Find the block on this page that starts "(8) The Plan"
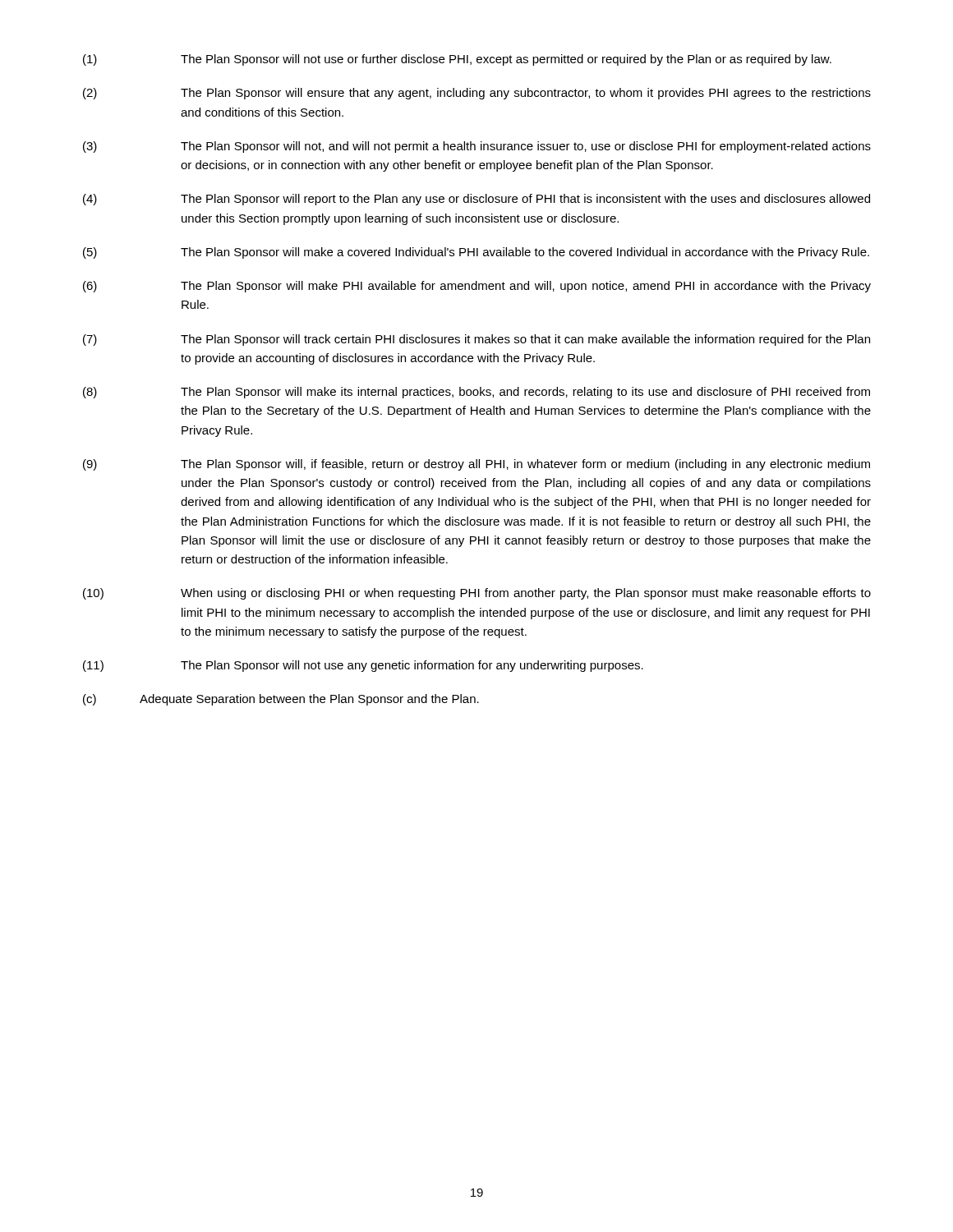Image resolution: width=953 pixels, height=1232 pixels. [476, 411]
